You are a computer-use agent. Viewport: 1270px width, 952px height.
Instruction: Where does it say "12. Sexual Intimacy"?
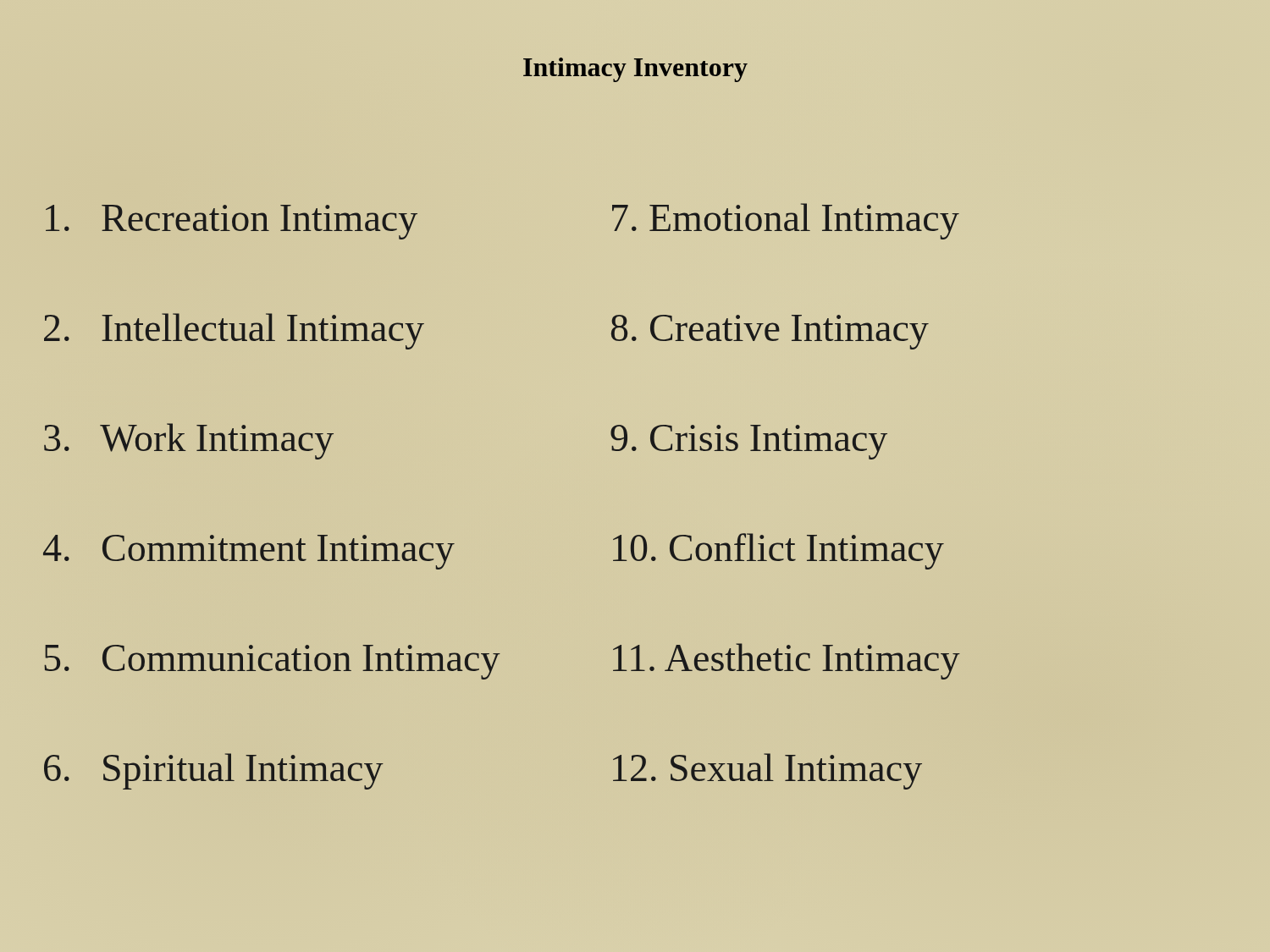[766, 768]
